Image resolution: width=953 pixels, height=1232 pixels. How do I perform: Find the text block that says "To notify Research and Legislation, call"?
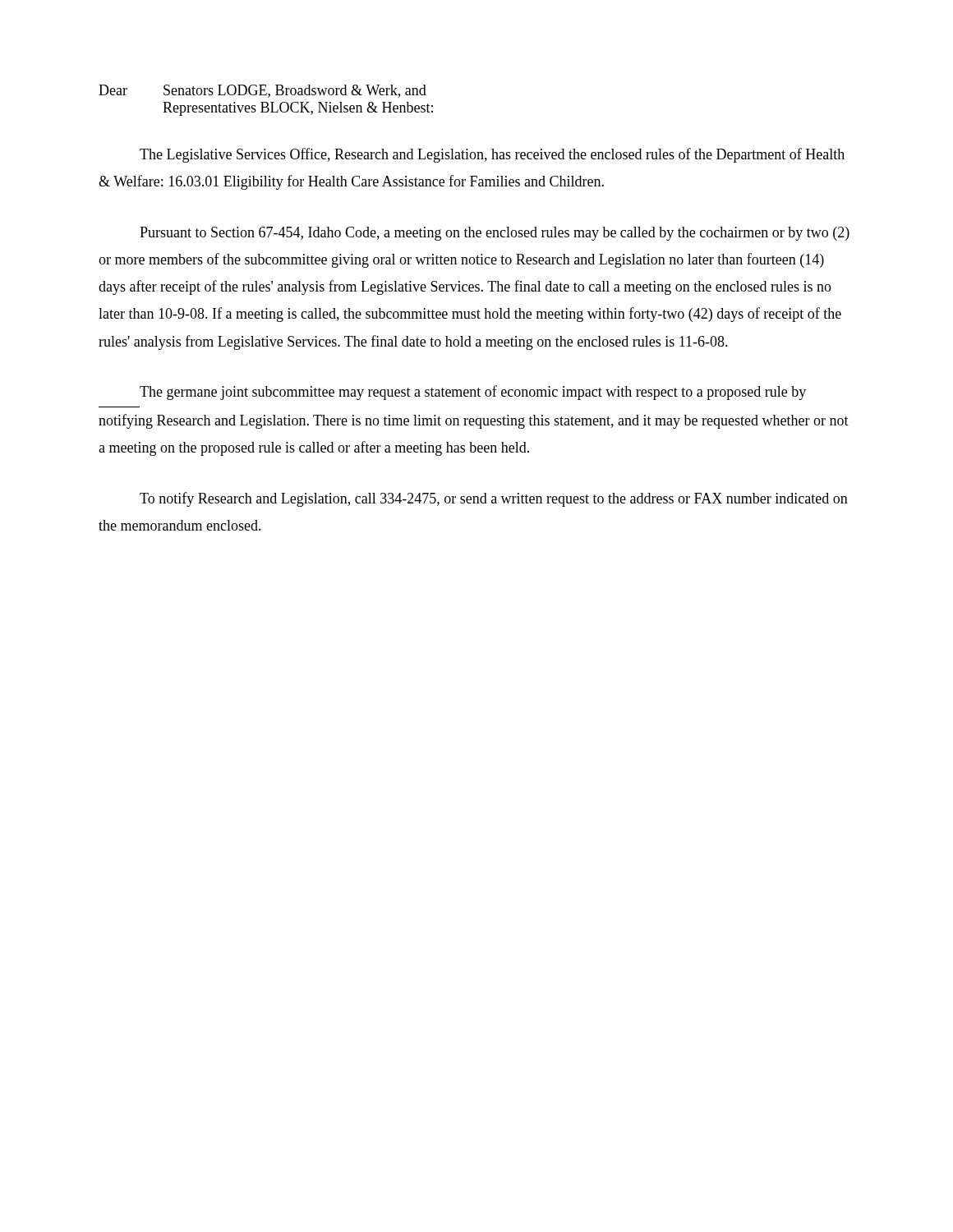coord(473,512)
